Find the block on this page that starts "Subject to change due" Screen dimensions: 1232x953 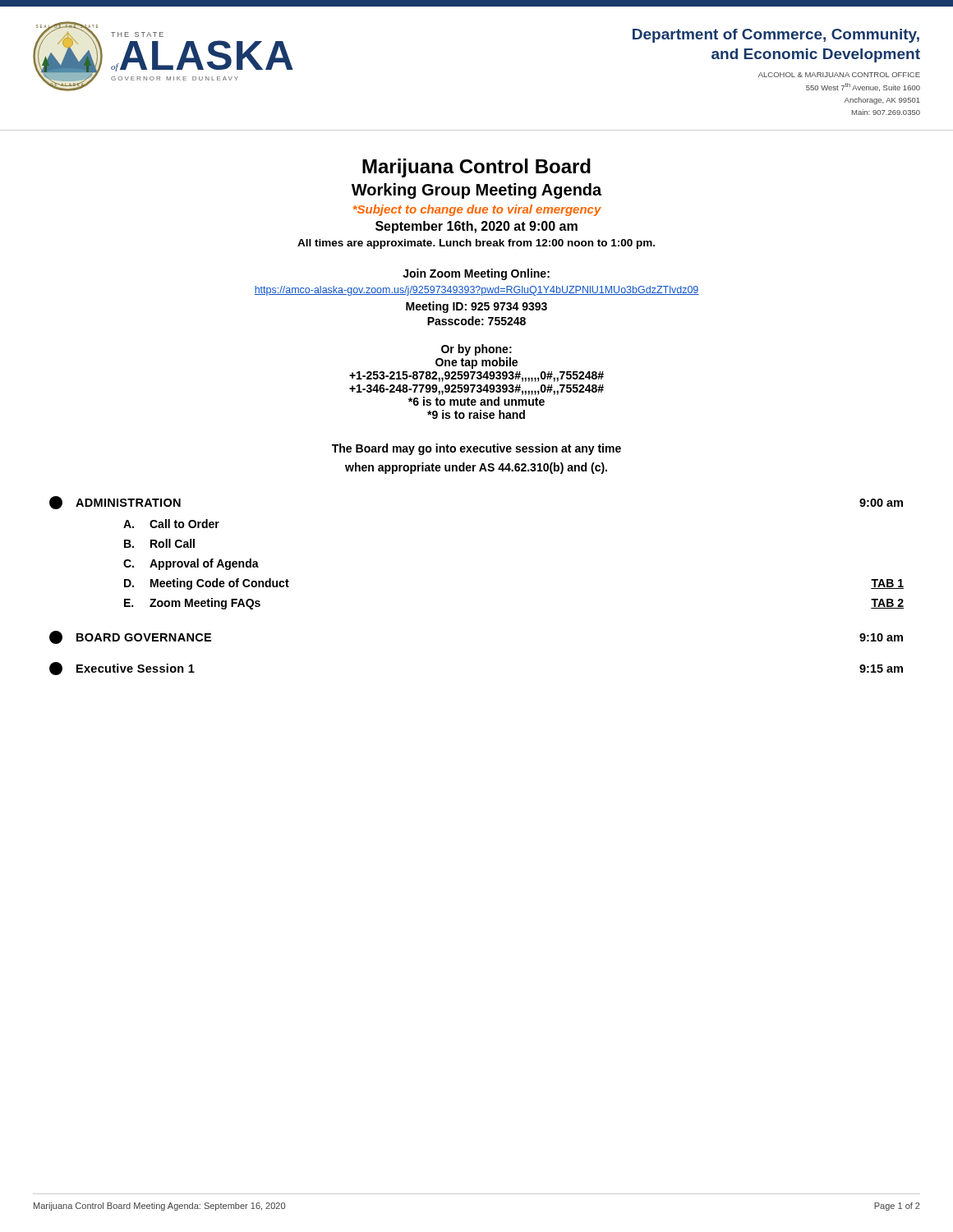coord(476,209)
